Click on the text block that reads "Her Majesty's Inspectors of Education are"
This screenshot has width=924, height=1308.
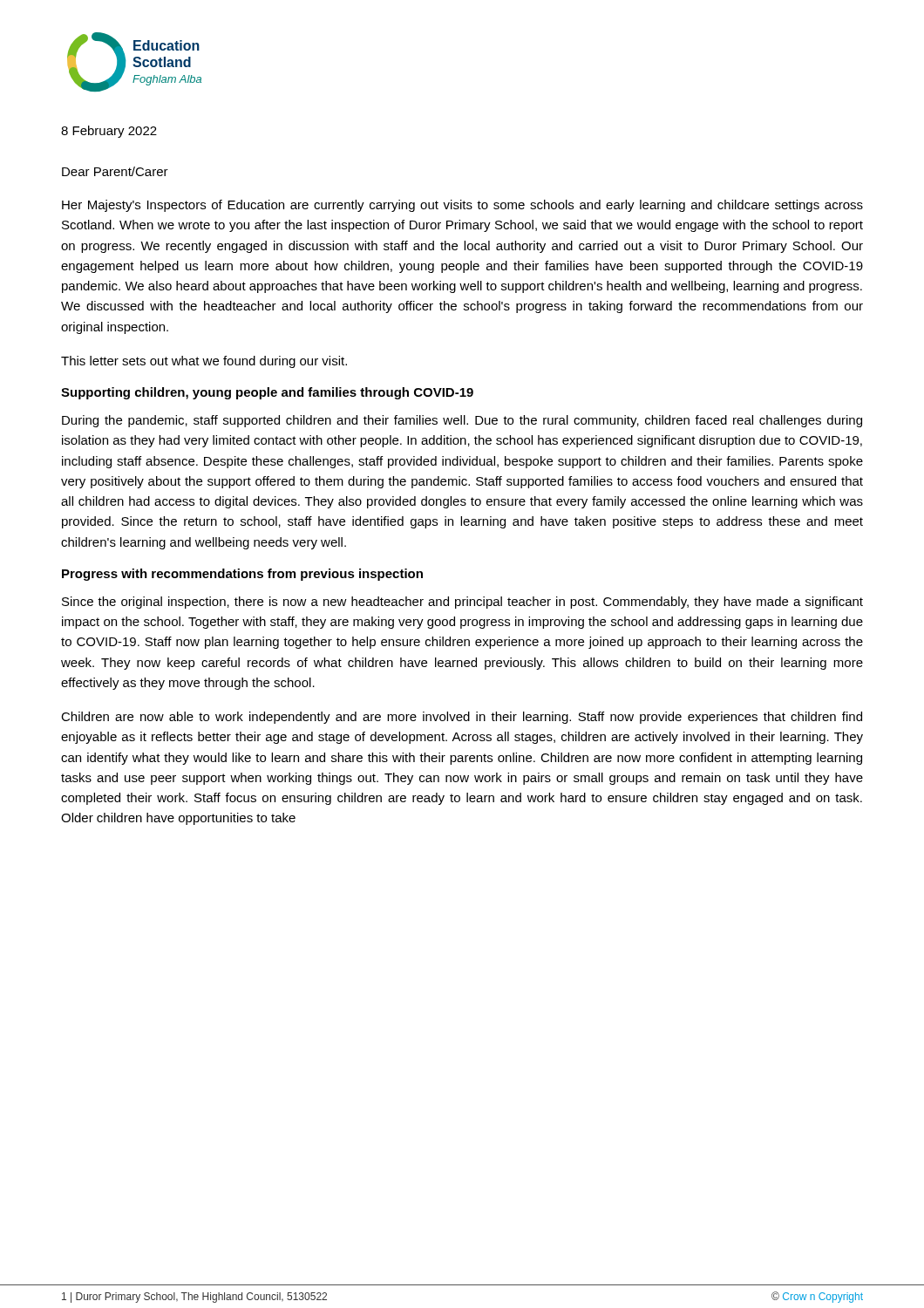tap(462, 265)
